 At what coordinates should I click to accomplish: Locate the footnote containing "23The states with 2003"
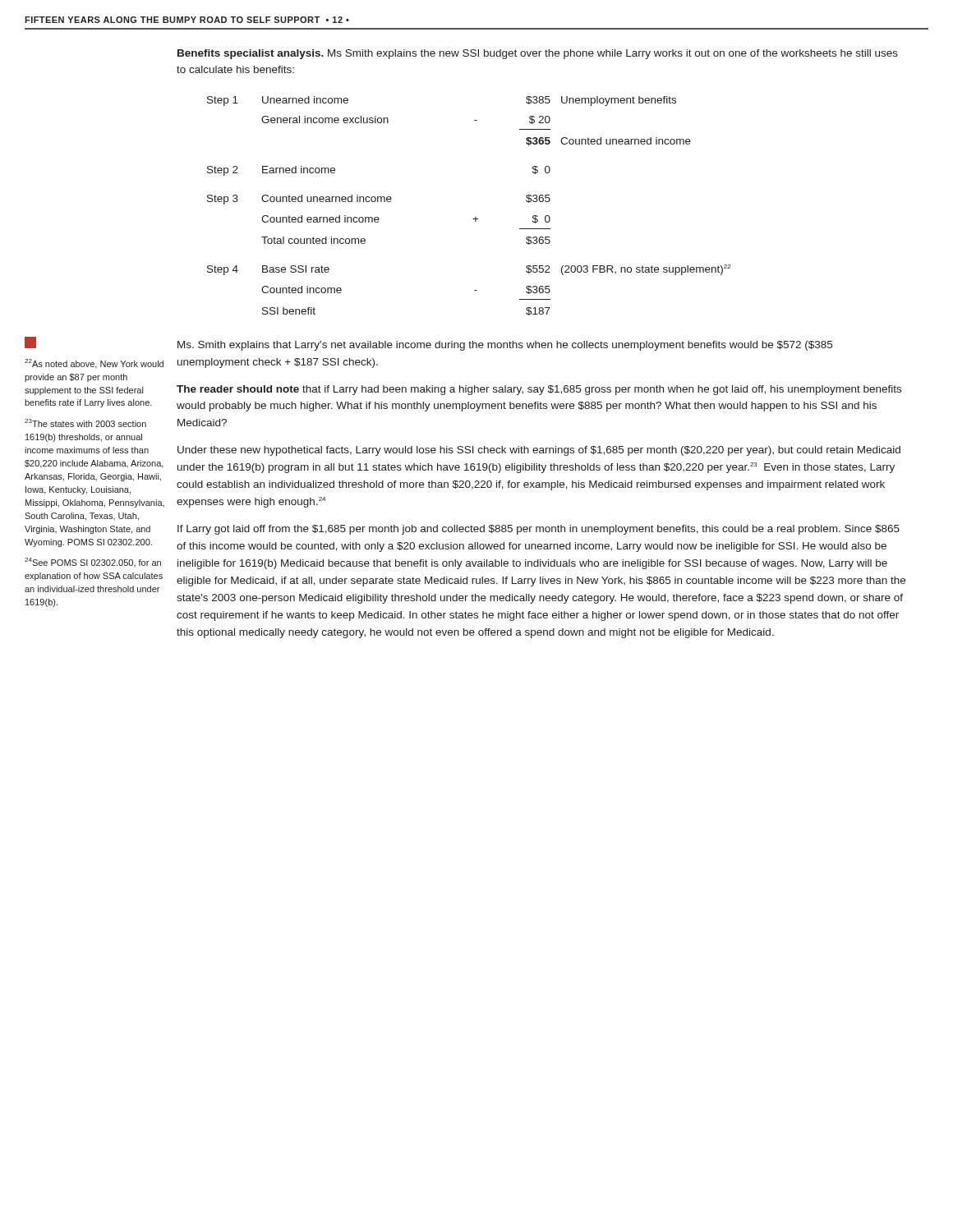(95, 482)
